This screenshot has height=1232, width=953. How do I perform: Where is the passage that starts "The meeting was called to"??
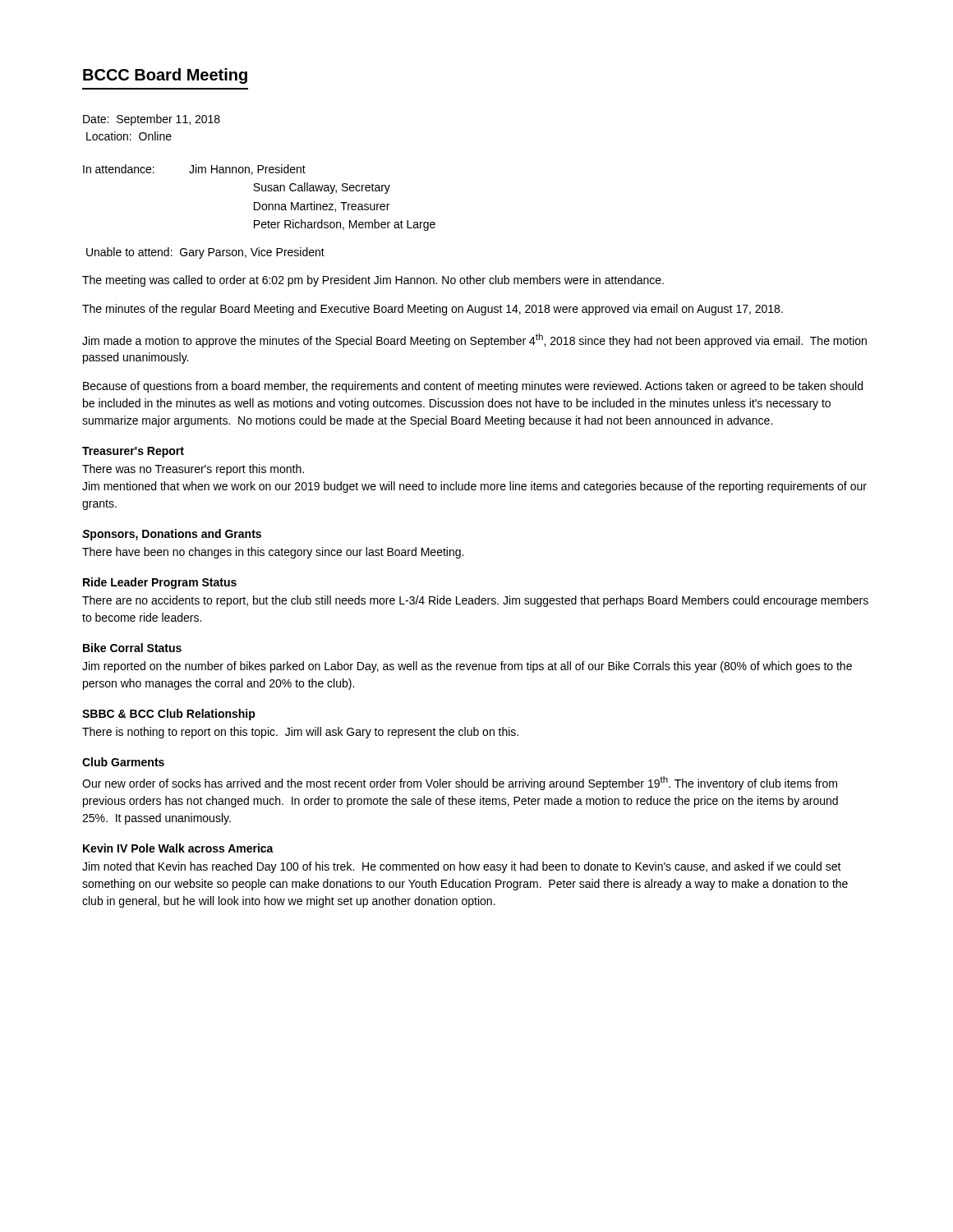click(x=373, y=280)
